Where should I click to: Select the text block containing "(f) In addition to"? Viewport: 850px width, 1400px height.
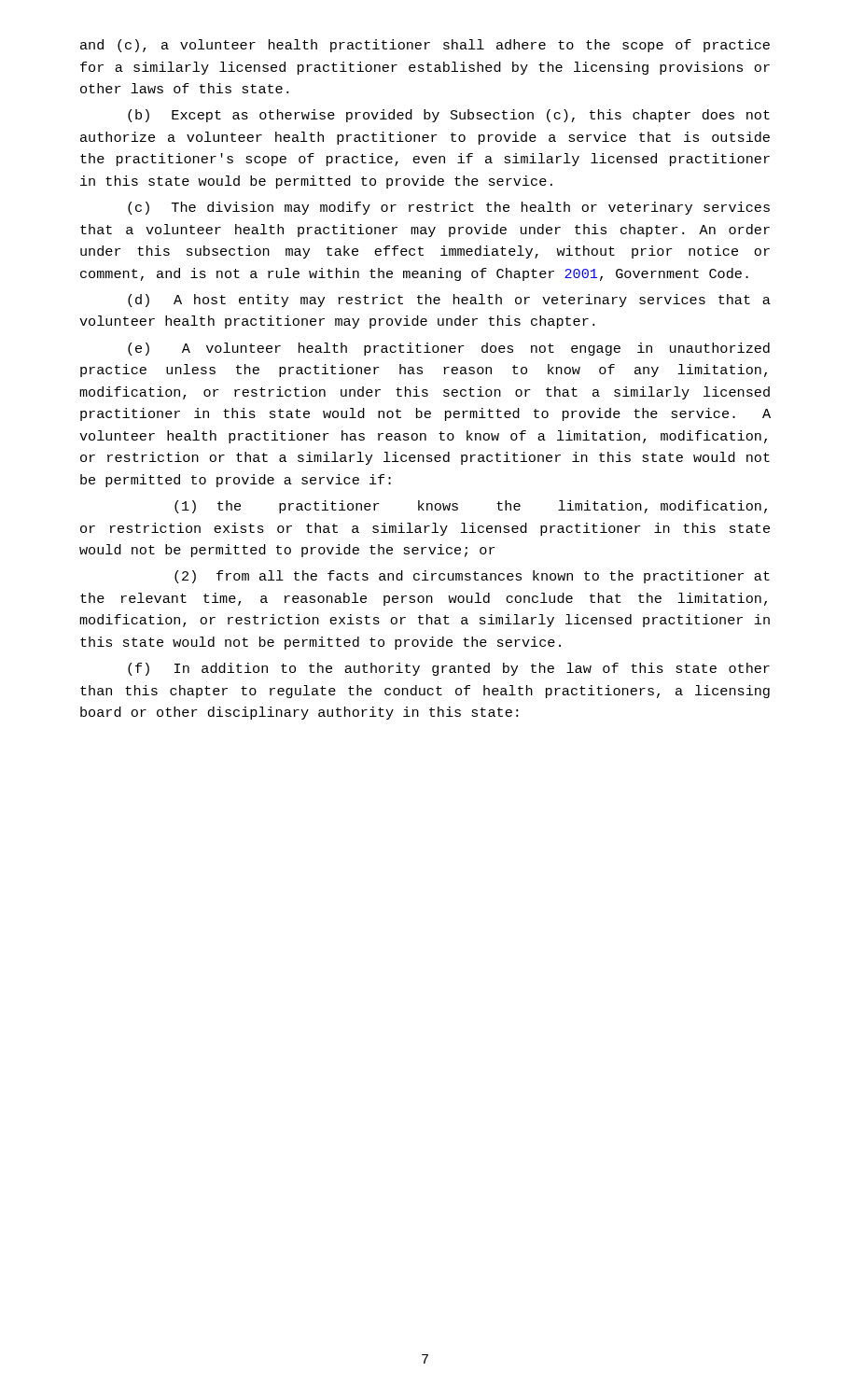click(x=425, y=692)
